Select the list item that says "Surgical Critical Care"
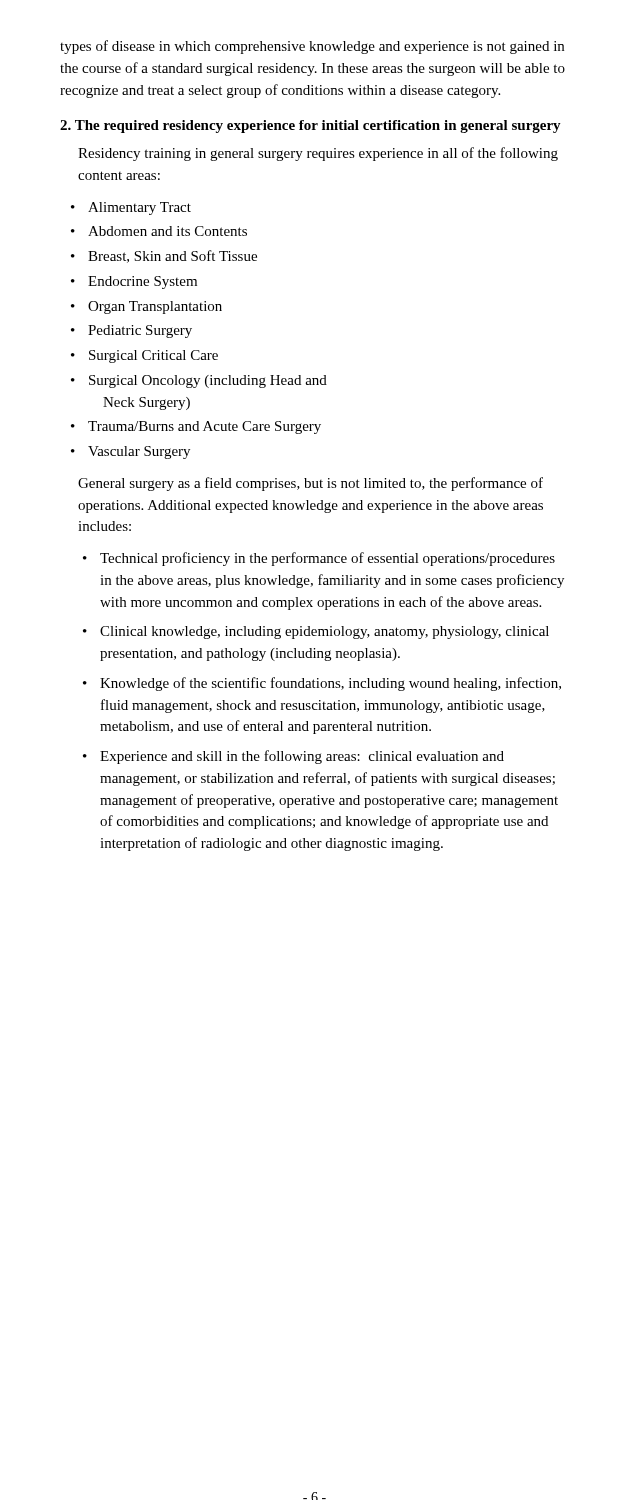Screen dimensions: 1500x629 click(x=153, y=355)
